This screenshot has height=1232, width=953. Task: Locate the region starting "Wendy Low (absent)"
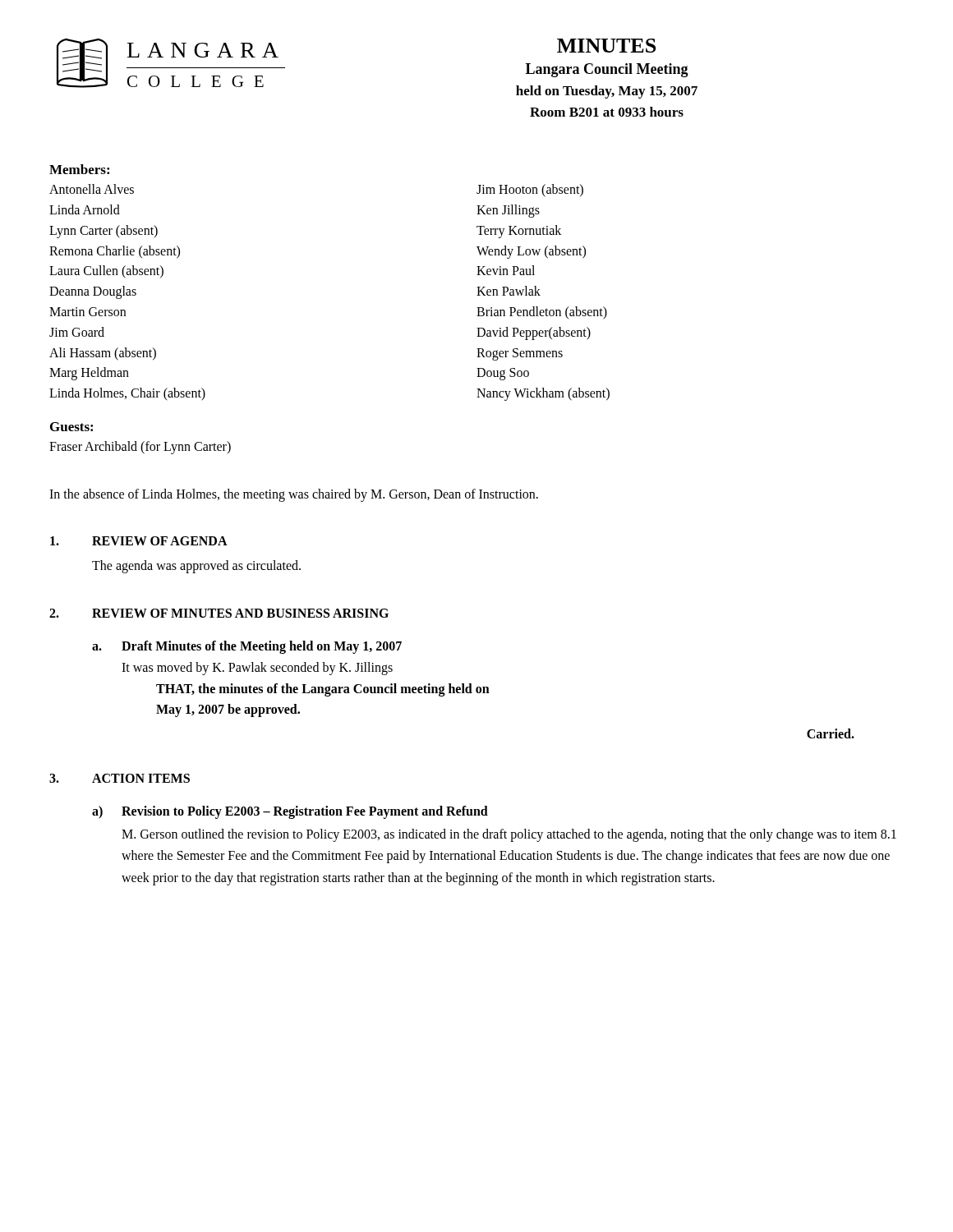pos(531,251)
